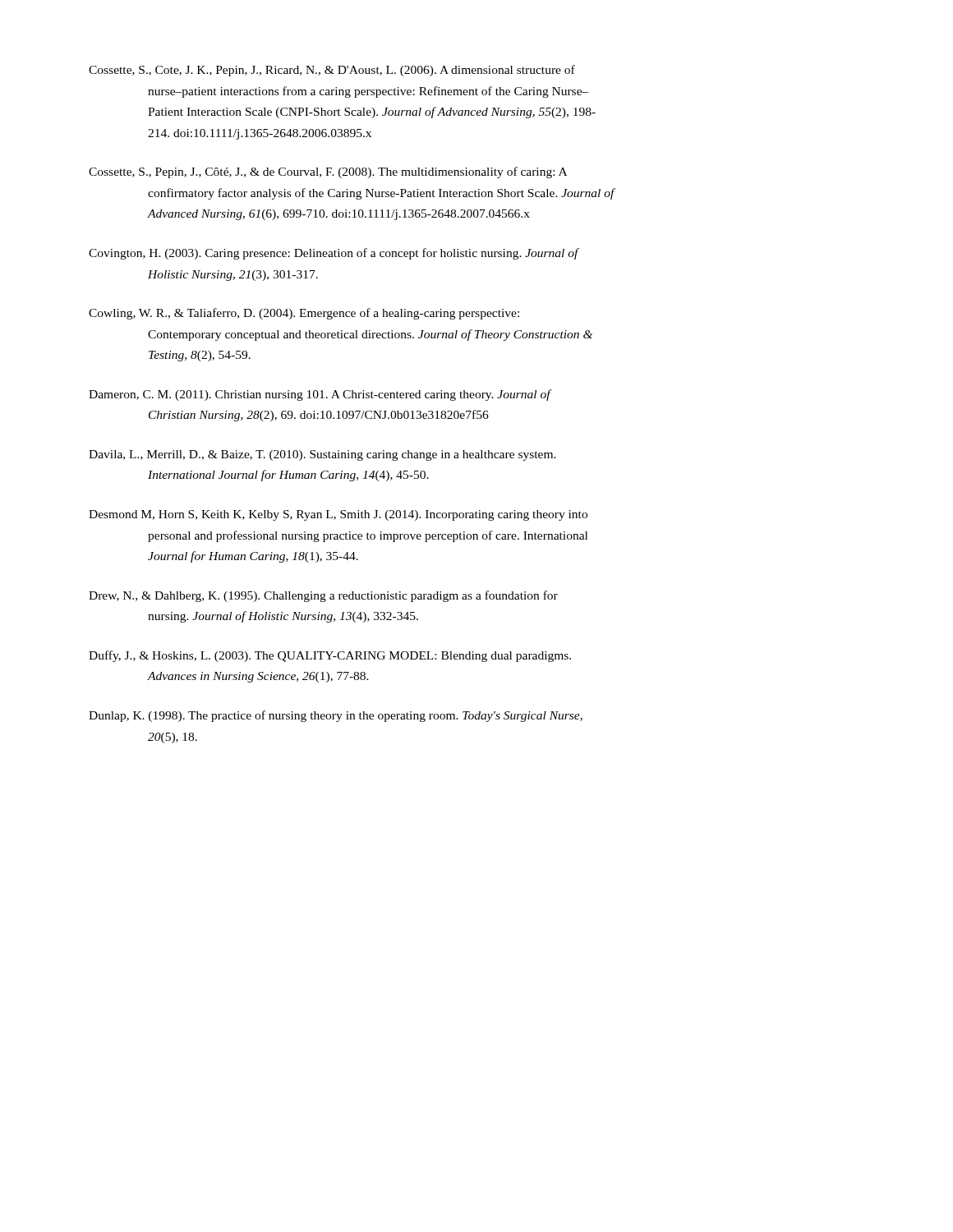Select the block starting "Cossette, S., Cote, J. K., Pepin, J.,"
The width and height of the screenshot is (953, 1232).
pyautogui.click(x=476, y=101)
